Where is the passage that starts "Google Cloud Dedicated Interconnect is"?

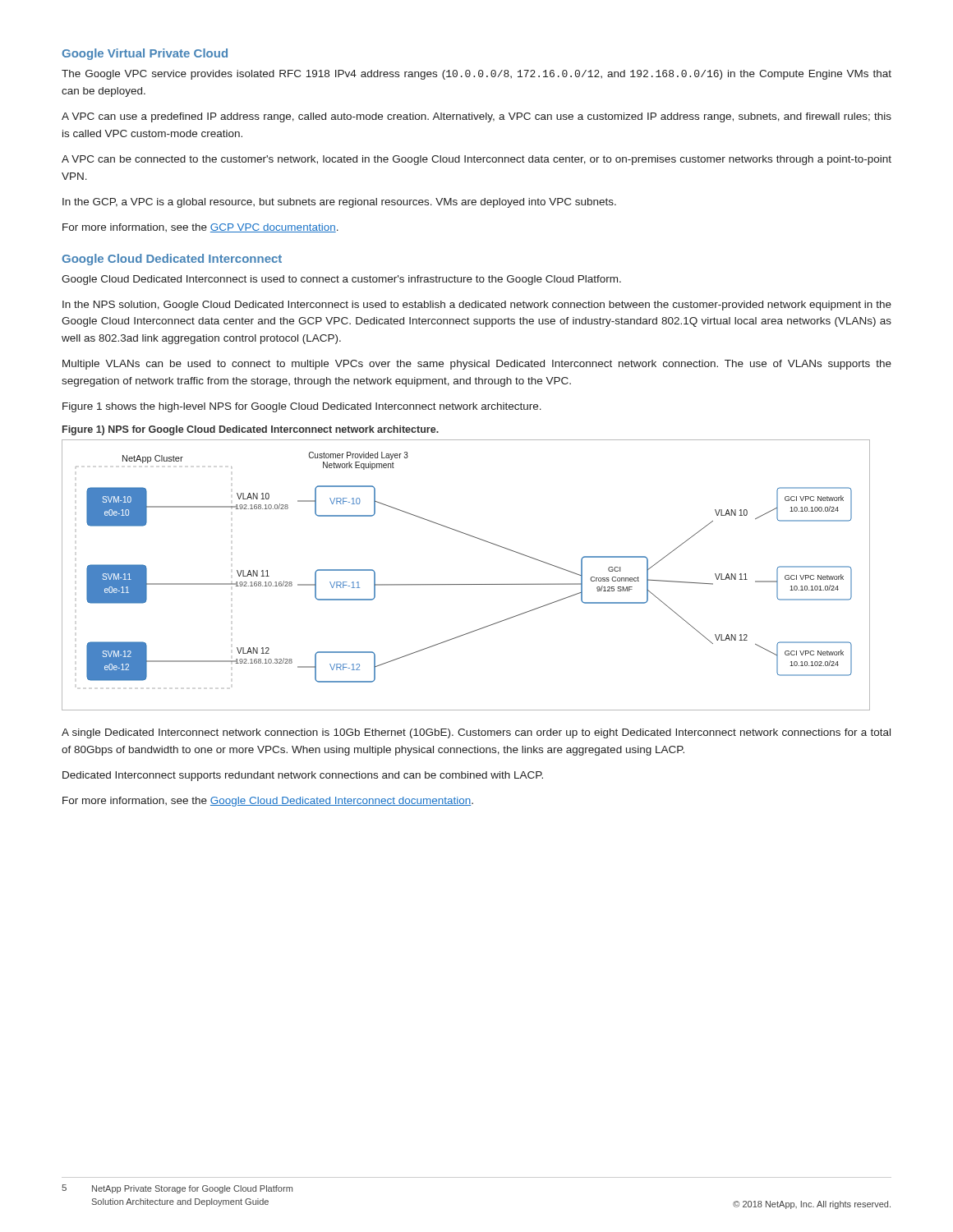pos(342,279)
